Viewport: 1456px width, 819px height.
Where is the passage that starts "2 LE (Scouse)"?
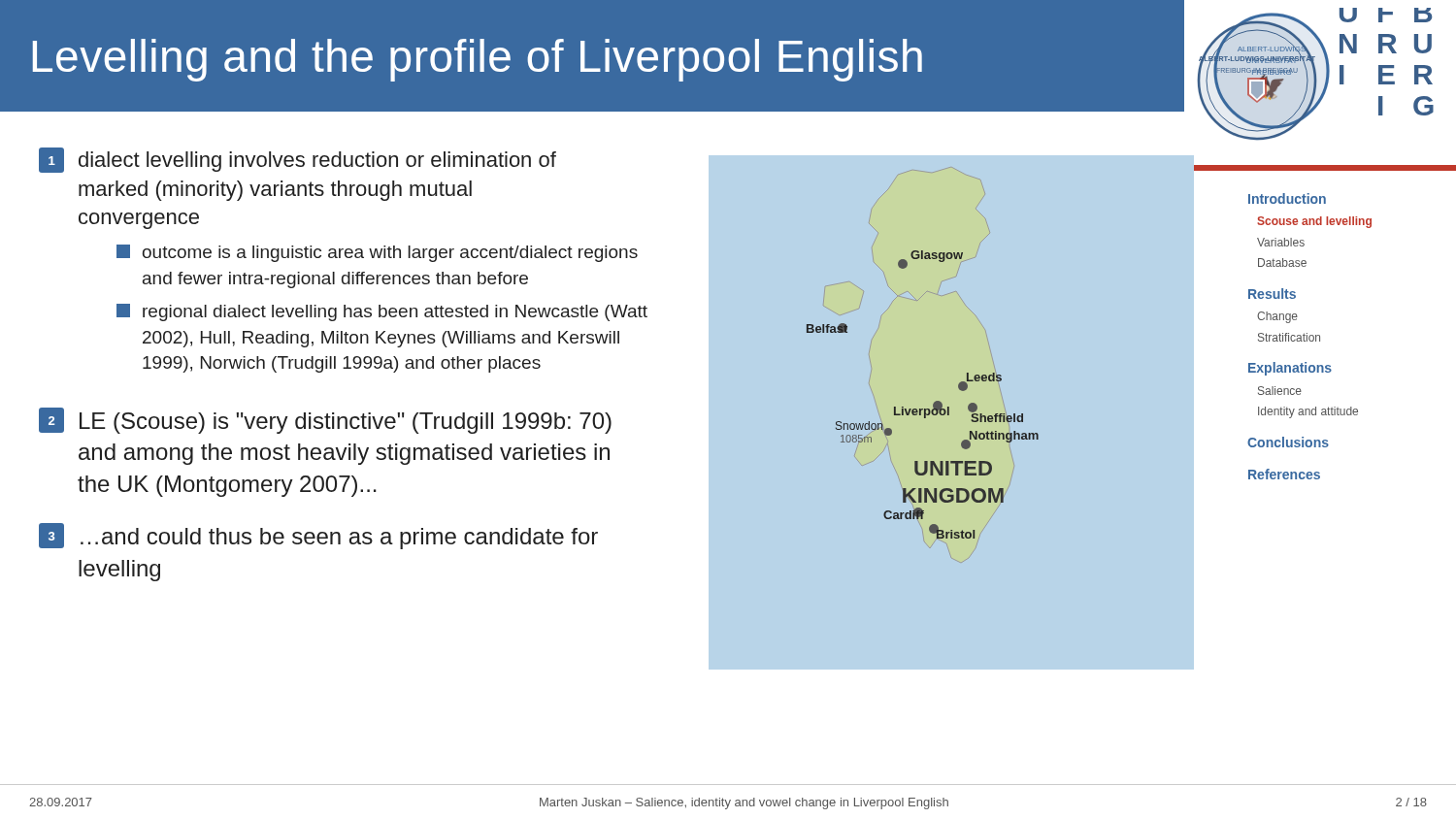point(383,453)
